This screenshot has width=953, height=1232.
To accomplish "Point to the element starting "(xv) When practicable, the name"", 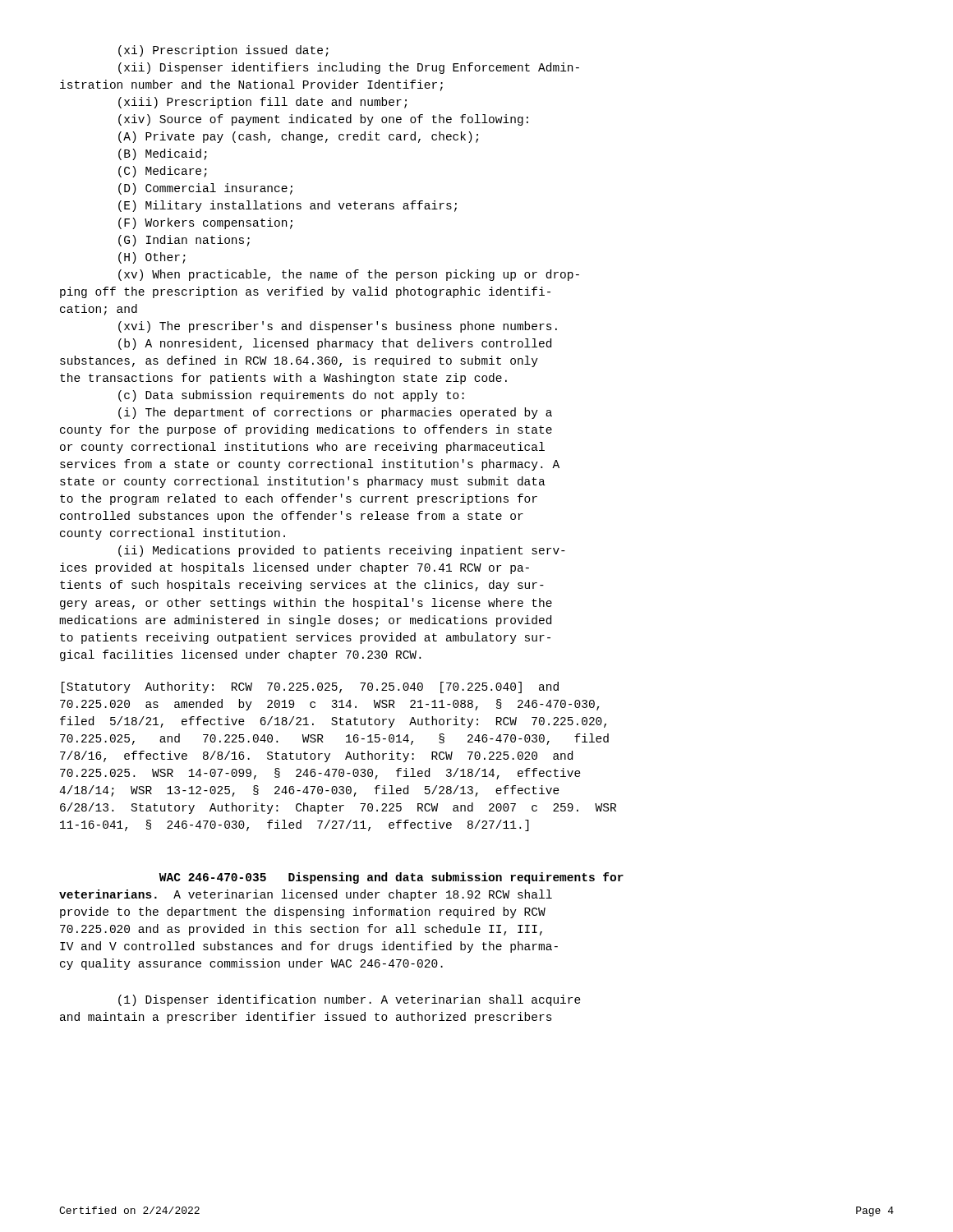I will [320, 293].
